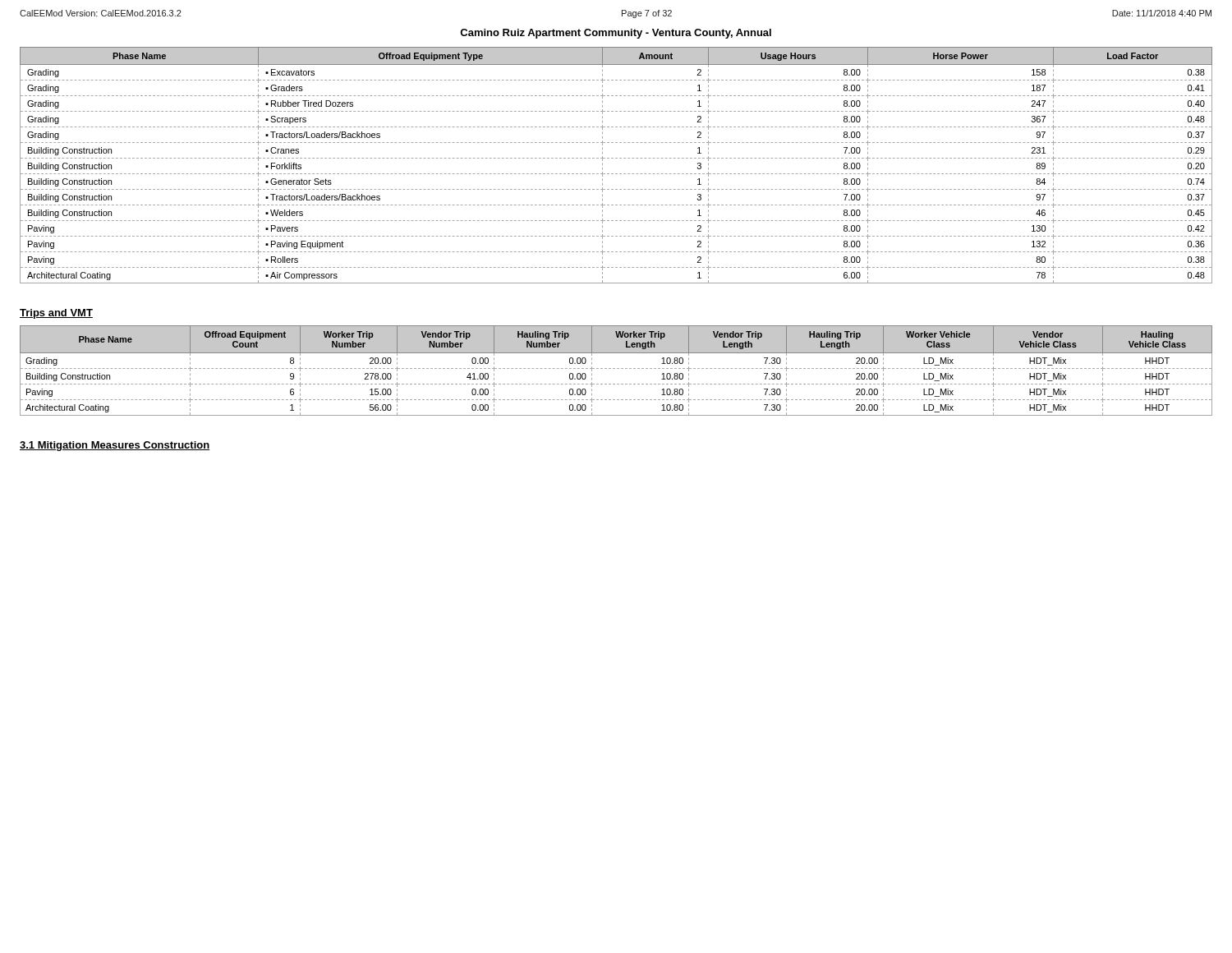Image resolution: width=1232 pixels, height=953 pixels.
Task: Locate the table with the text "Vendor Vehicle Class"
Action: [616, 371]
